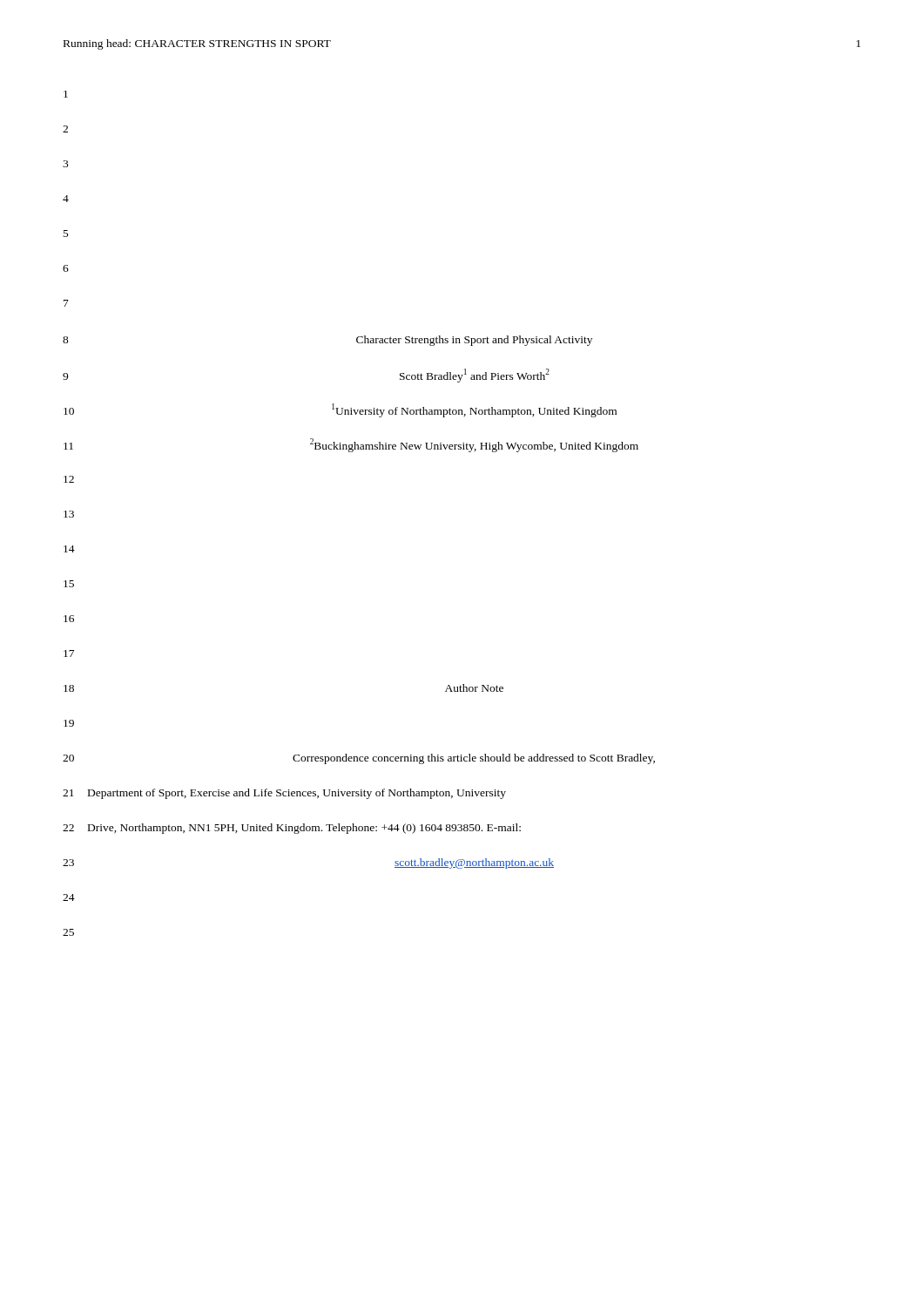Select the text block starting "10 1University of Northampton, Northampton, United Kingdom"
This screenshot has width=924, height=1307.
click(x=462, y=410)
